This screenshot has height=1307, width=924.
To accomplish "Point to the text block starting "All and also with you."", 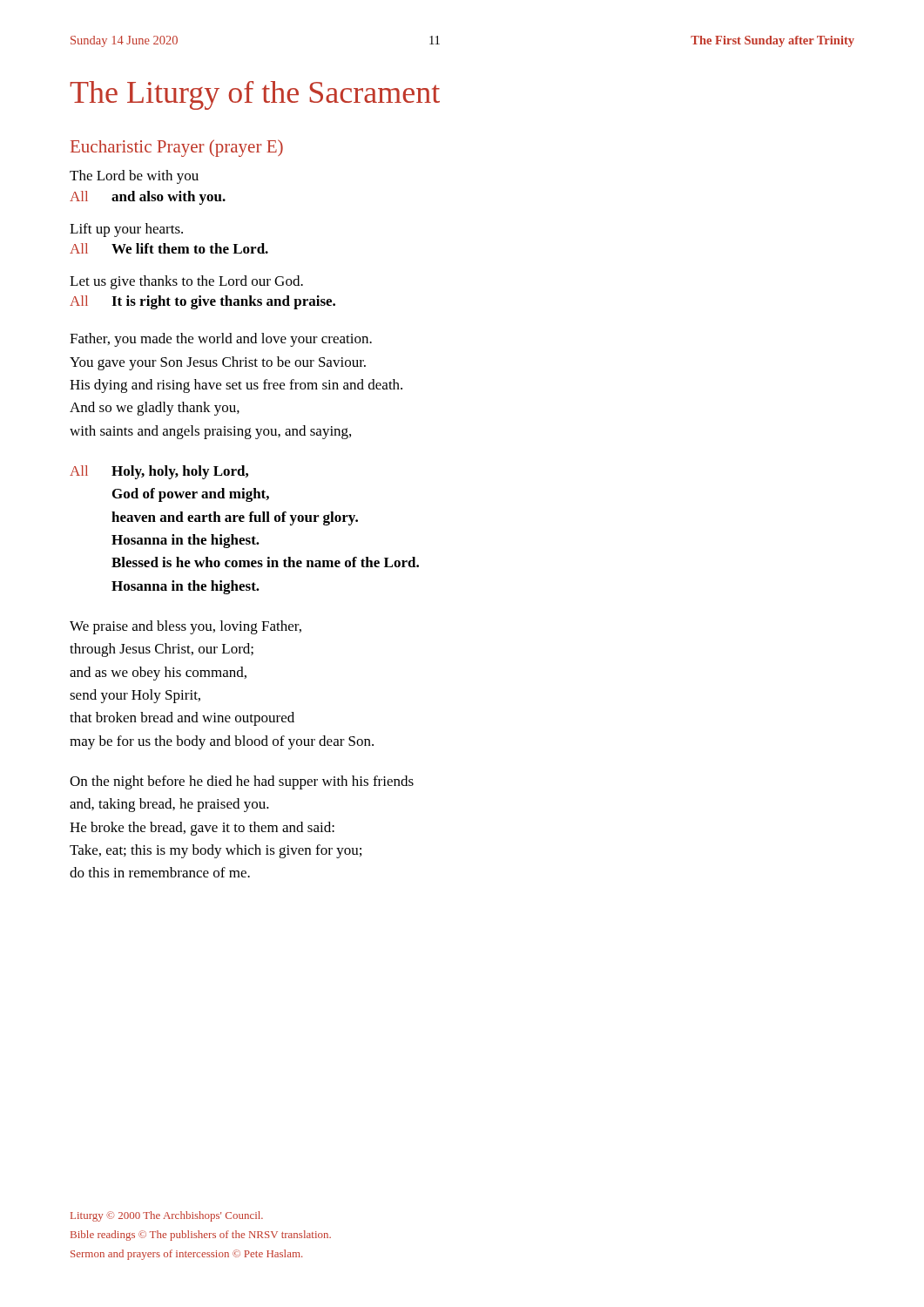I will [148, 197].
